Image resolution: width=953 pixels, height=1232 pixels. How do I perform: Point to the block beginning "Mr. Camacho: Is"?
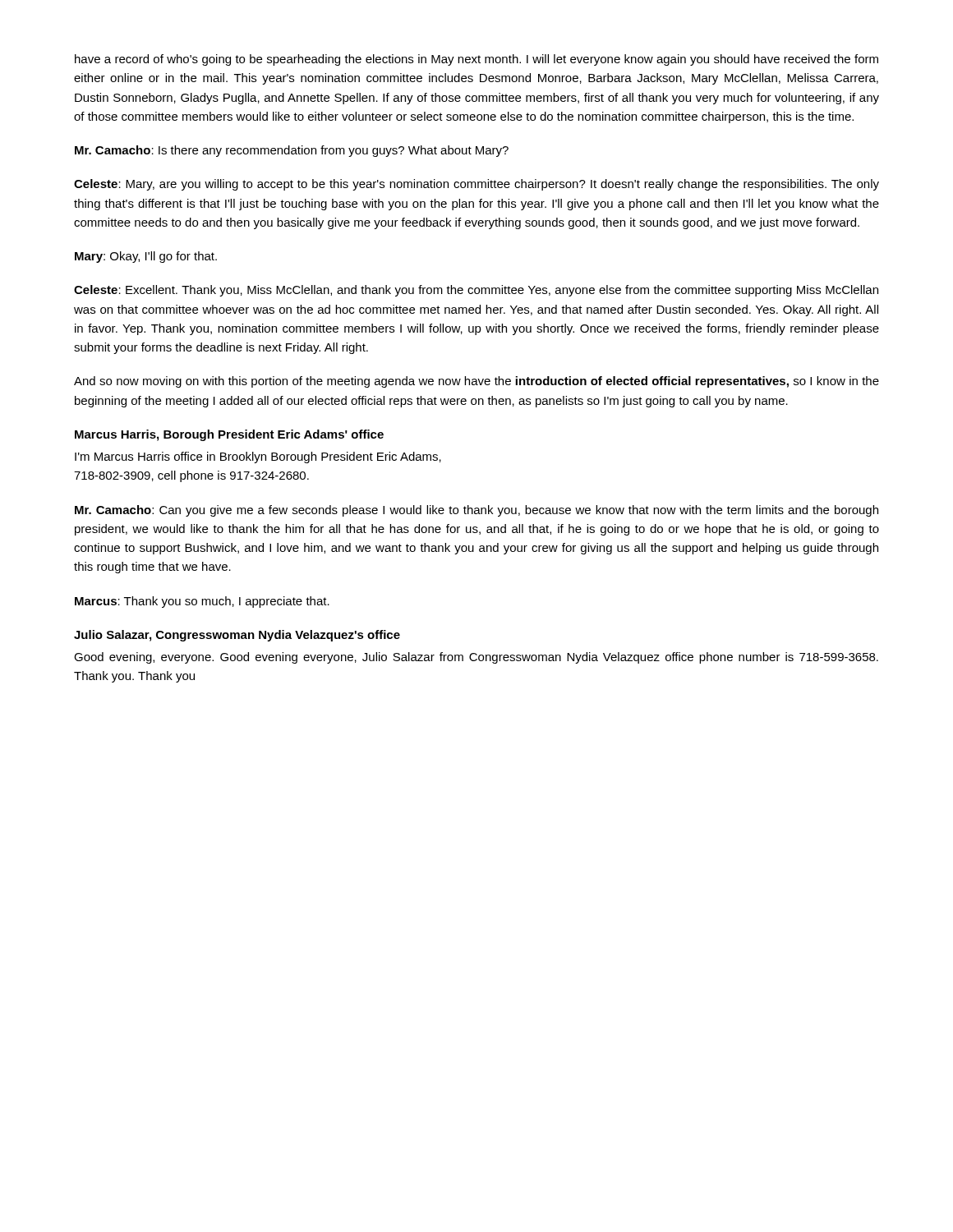(x=291, y=150)
